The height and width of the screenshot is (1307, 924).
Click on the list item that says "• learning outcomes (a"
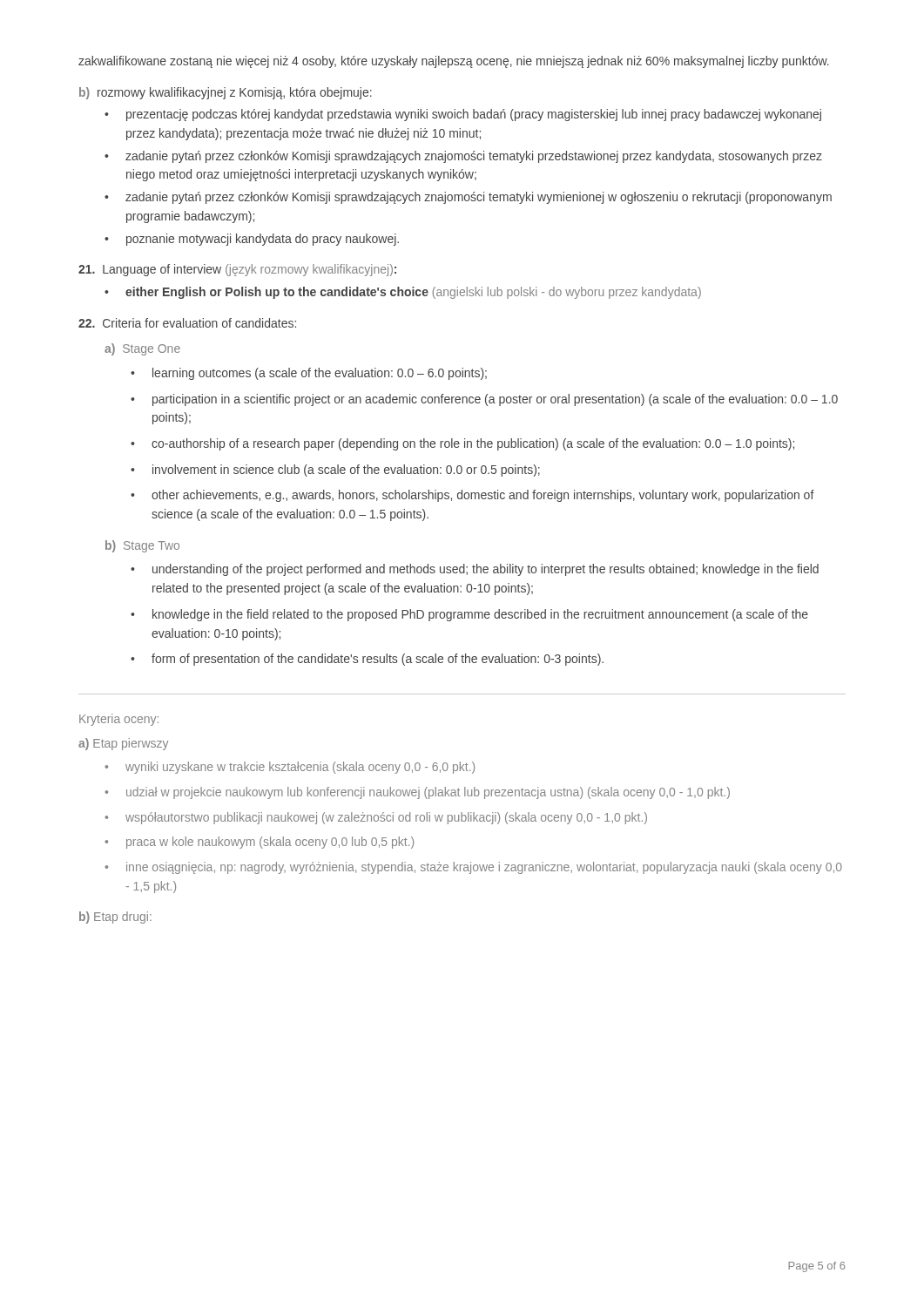click(x=488, y=374)
